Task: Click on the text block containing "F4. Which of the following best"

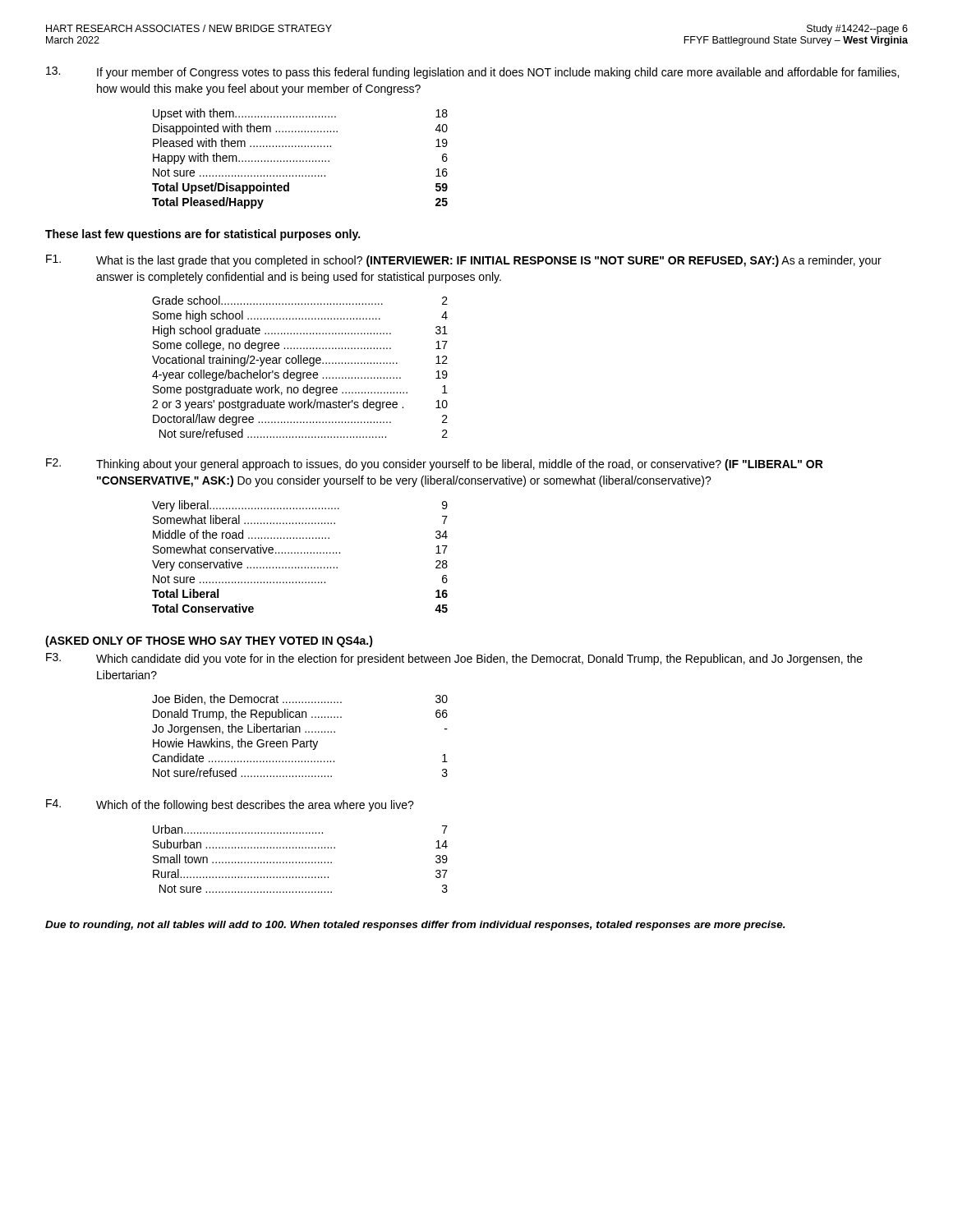Action: pyautogui.click(x=230, y=805)
